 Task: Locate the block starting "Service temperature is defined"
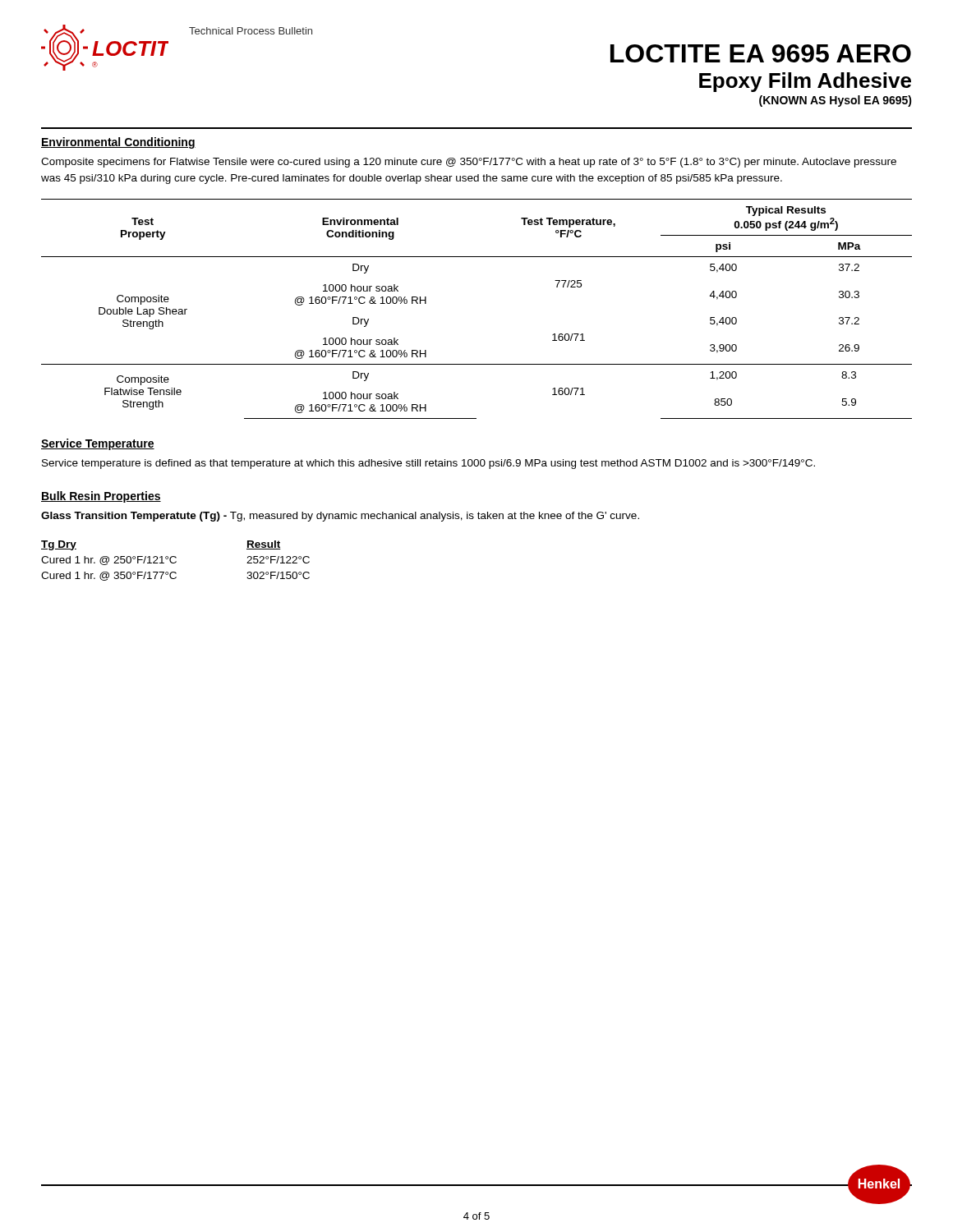pos(429,463)
